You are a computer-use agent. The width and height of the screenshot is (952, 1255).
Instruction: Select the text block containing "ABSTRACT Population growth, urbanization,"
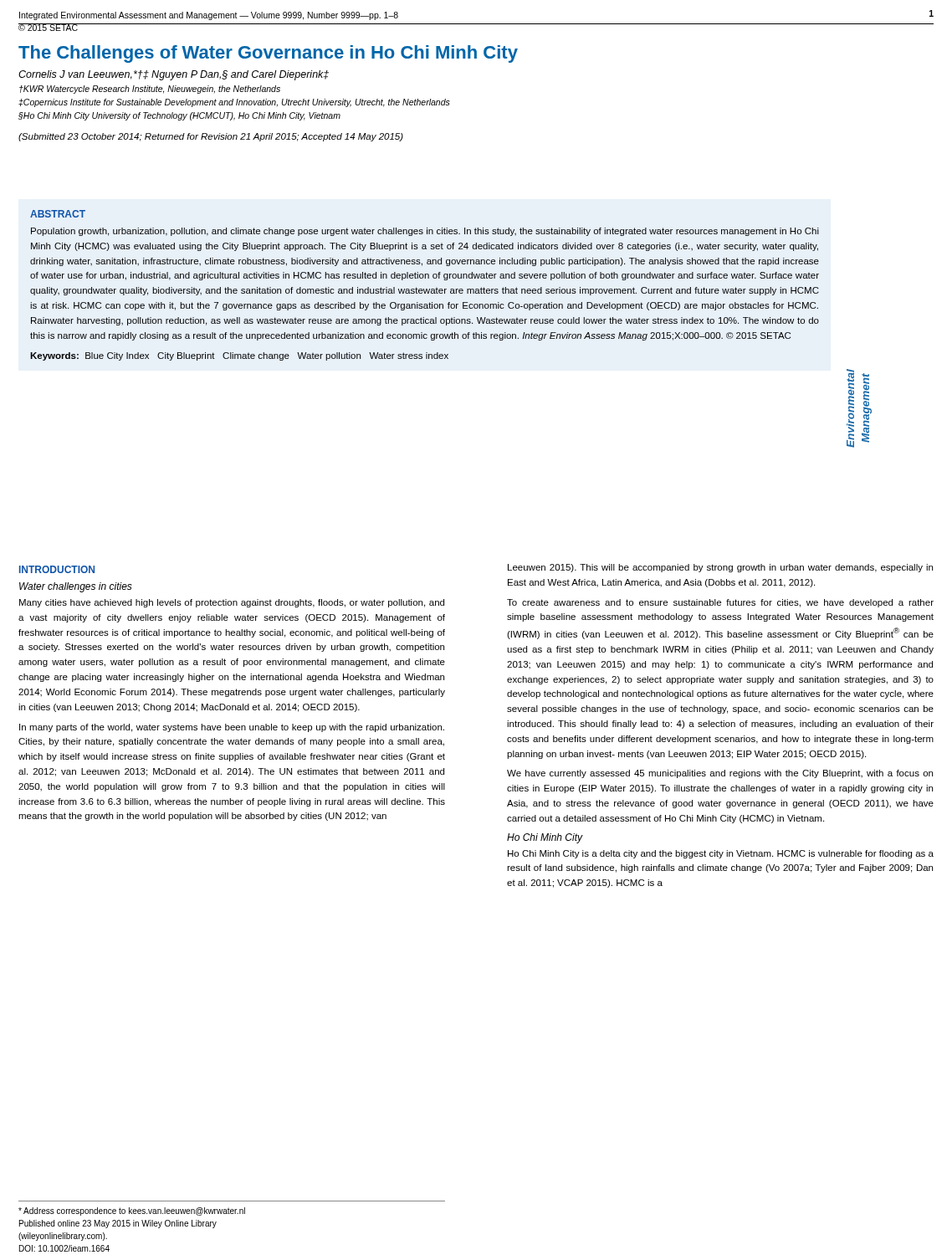coord(425,284)
